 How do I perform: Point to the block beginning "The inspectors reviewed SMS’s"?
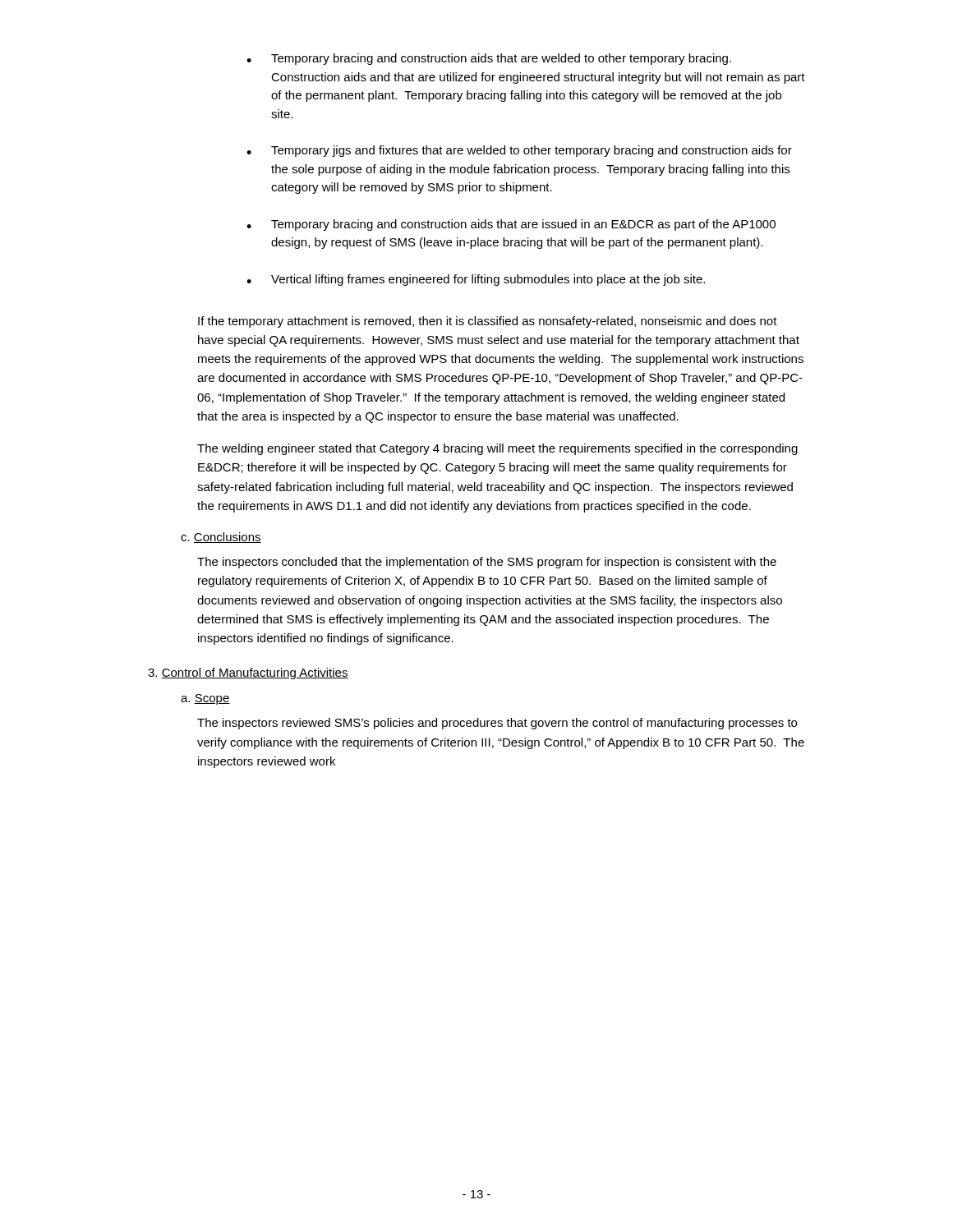point(501,742)
